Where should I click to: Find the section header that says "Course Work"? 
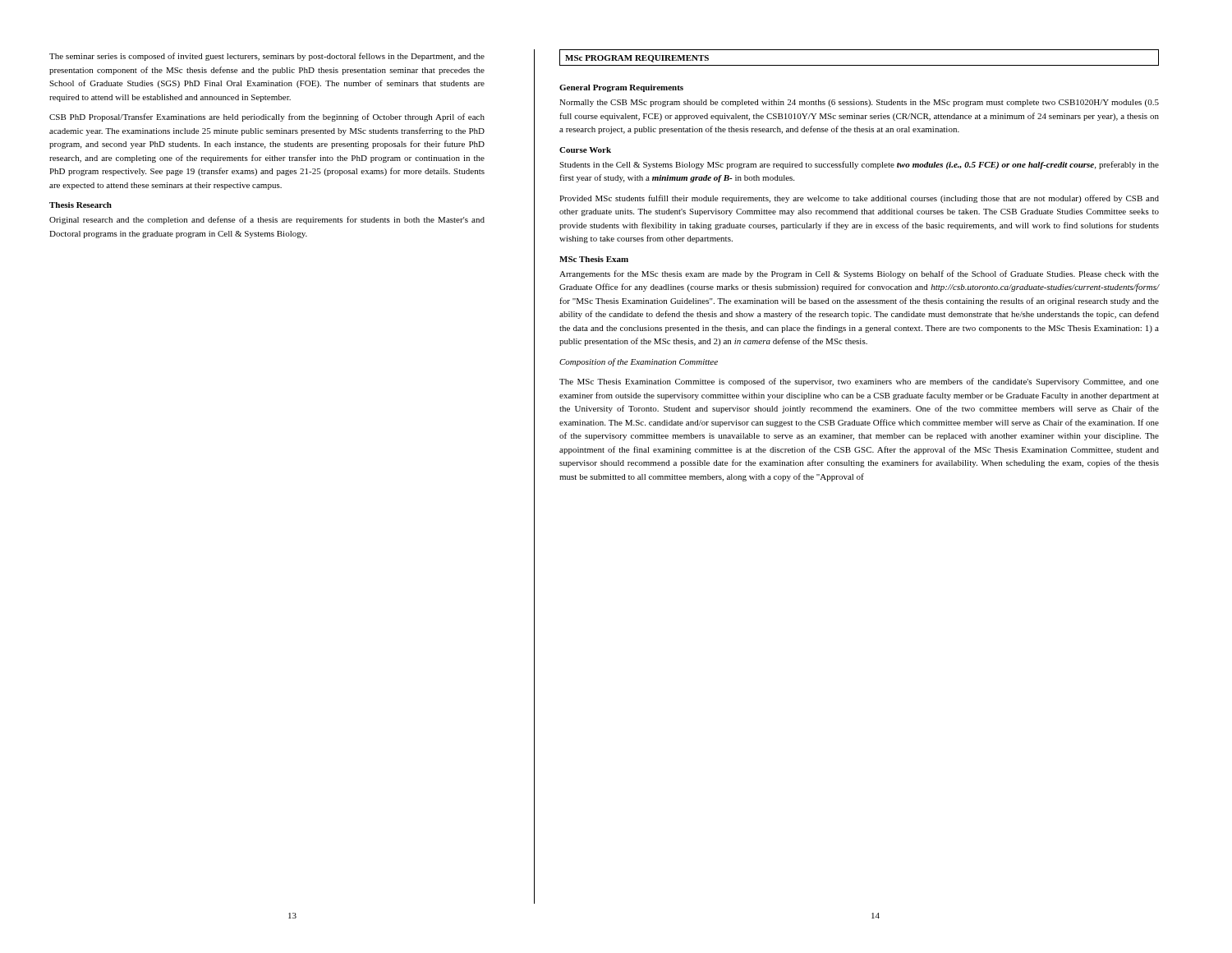pyautogui.click(x=585, y=149)
